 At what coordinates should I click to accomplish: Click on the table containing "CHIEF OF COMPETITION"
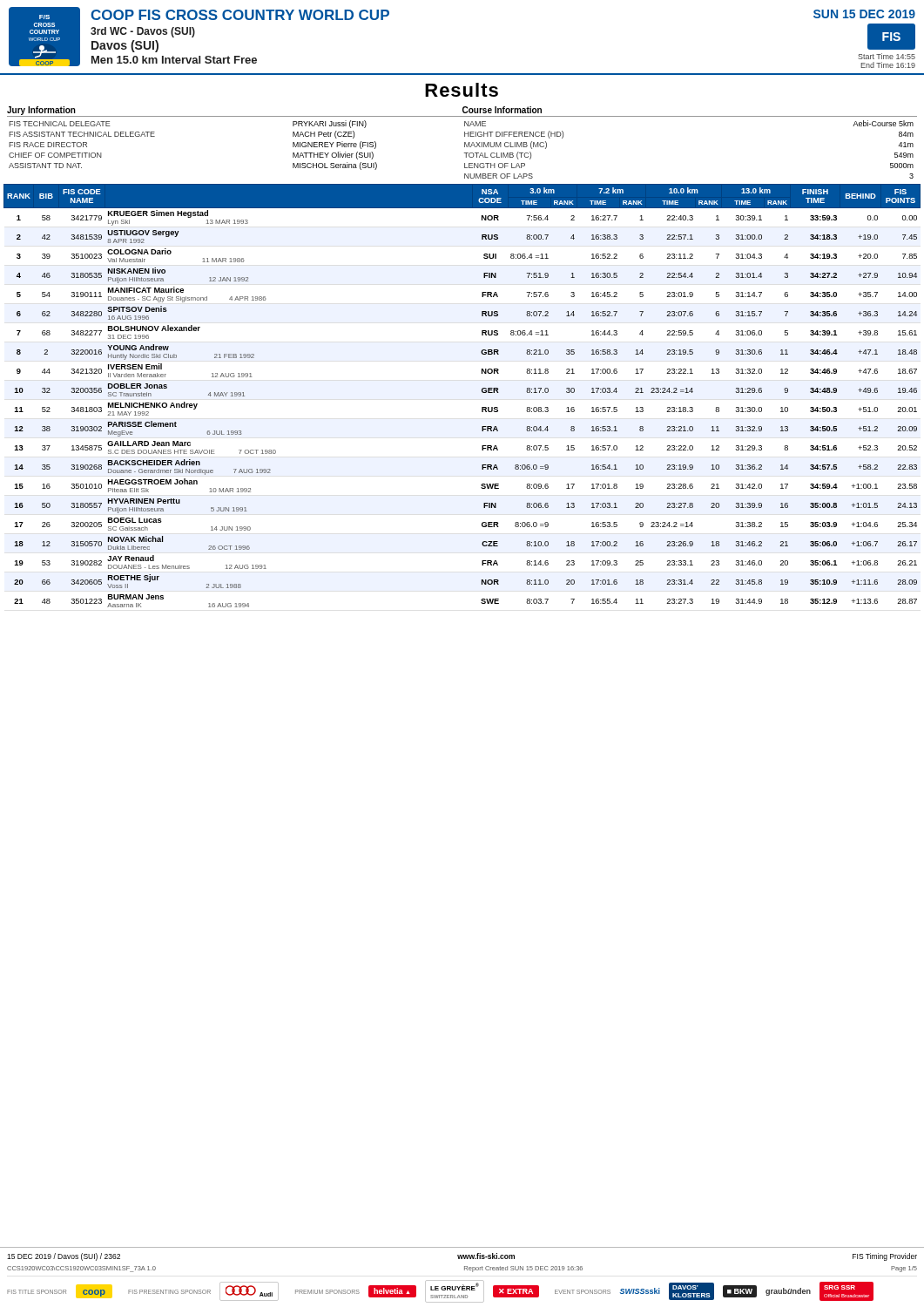(x=462, y=143)
